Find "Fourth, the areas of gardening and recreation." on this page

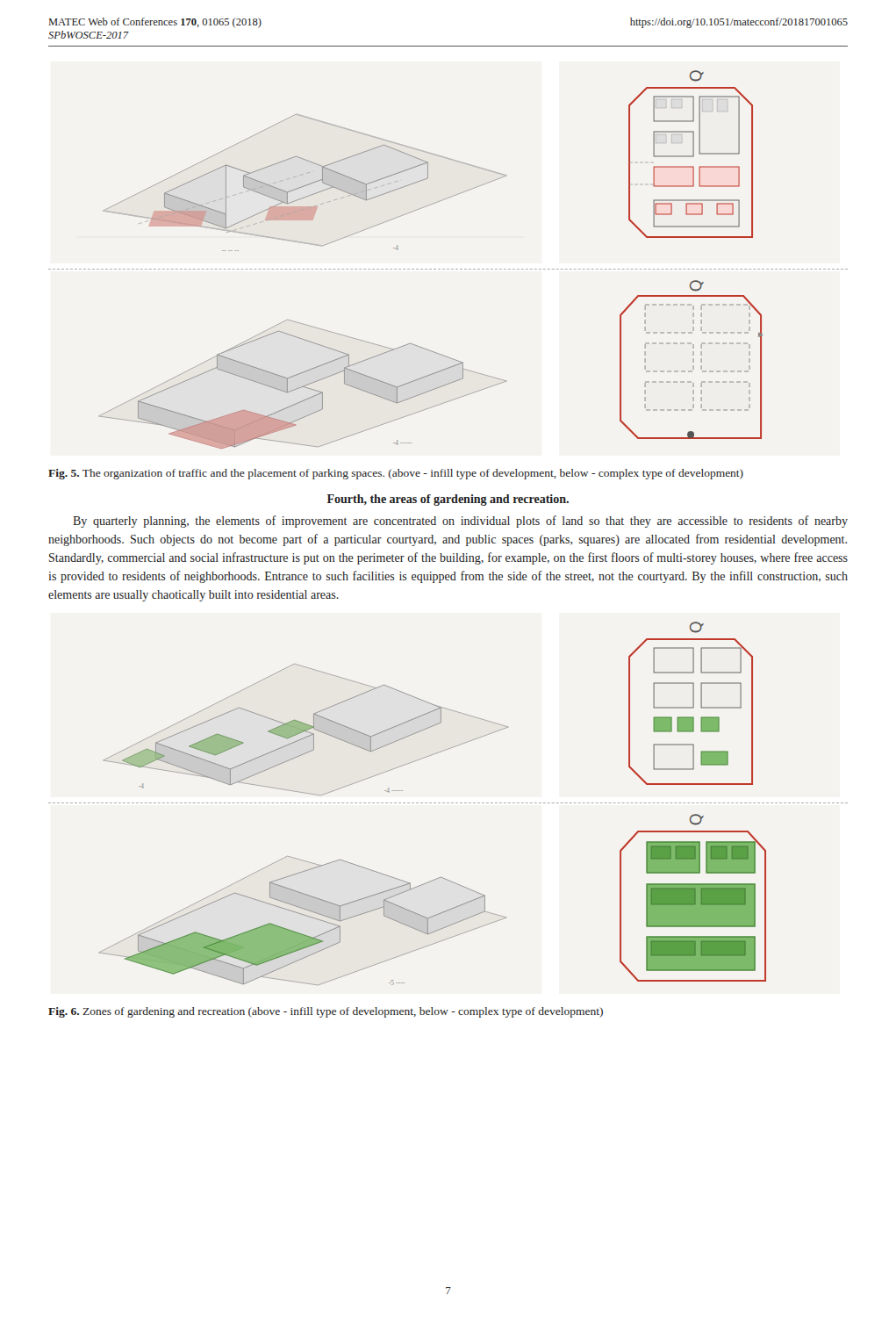[x=448, y=499]
